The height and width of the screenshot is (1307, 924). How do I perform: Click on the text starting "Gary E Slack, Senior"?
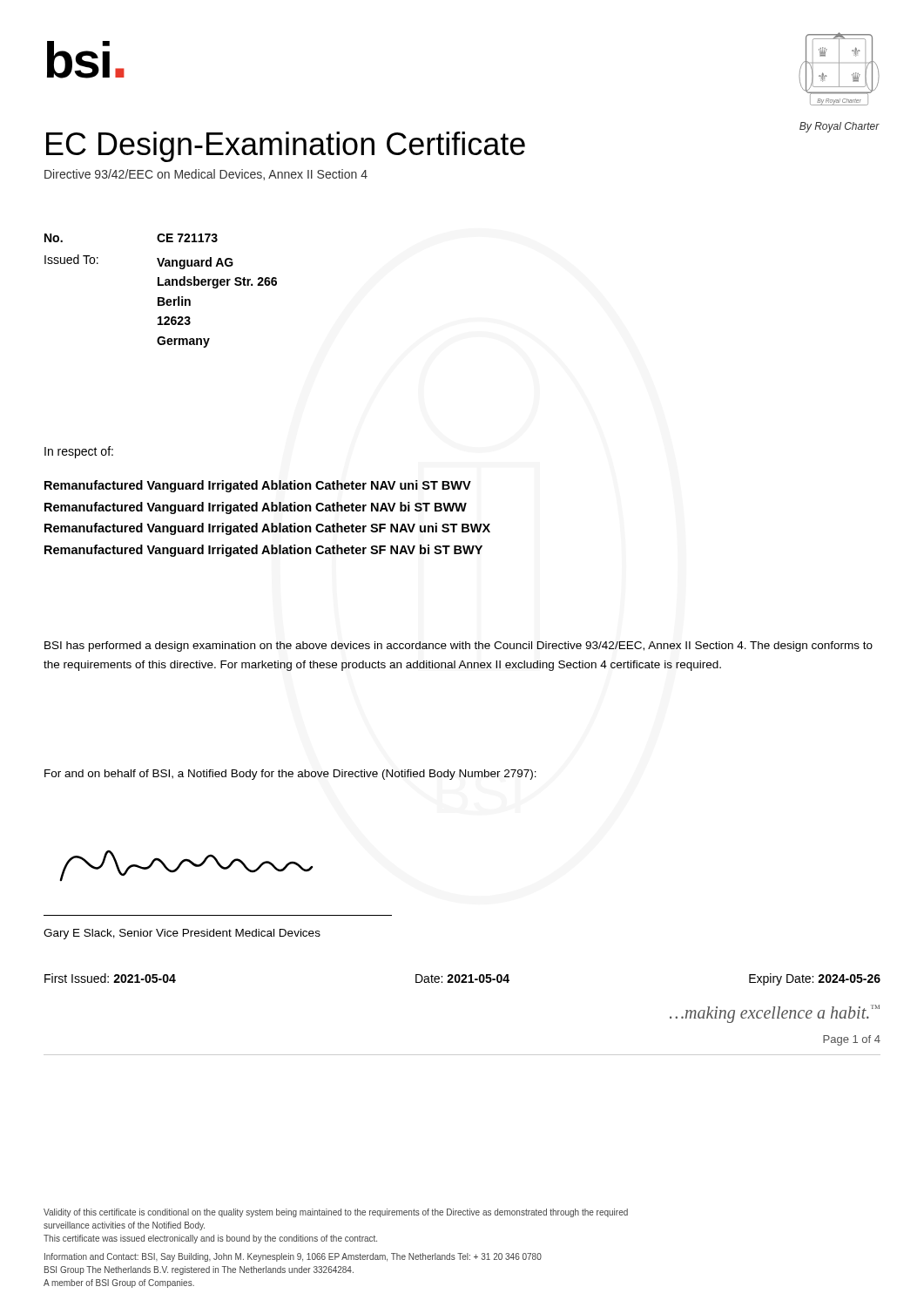[x=182, y=933]
